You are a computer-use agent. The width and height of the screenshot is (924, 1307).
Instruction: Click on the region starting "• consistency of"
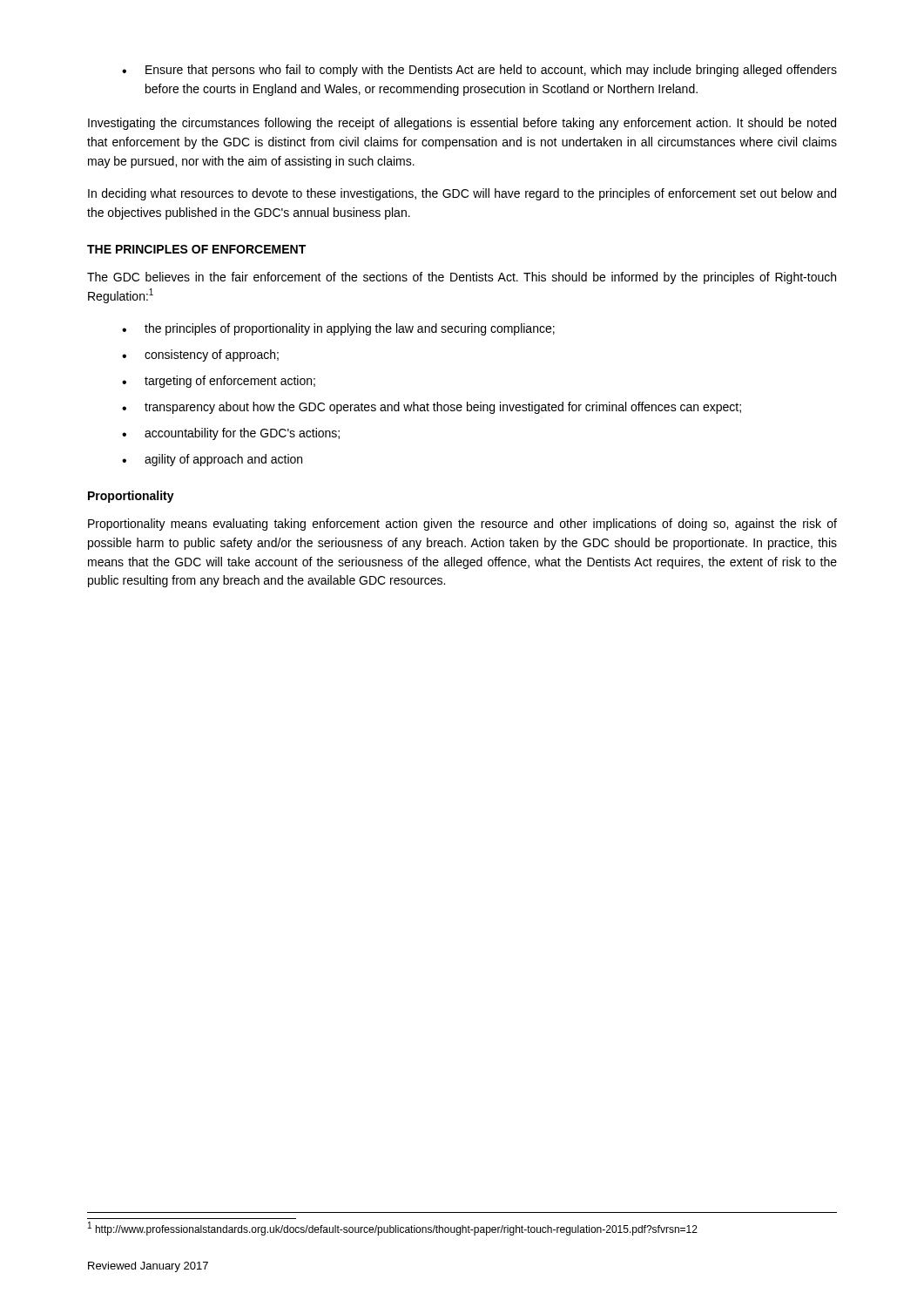(201, 357)
